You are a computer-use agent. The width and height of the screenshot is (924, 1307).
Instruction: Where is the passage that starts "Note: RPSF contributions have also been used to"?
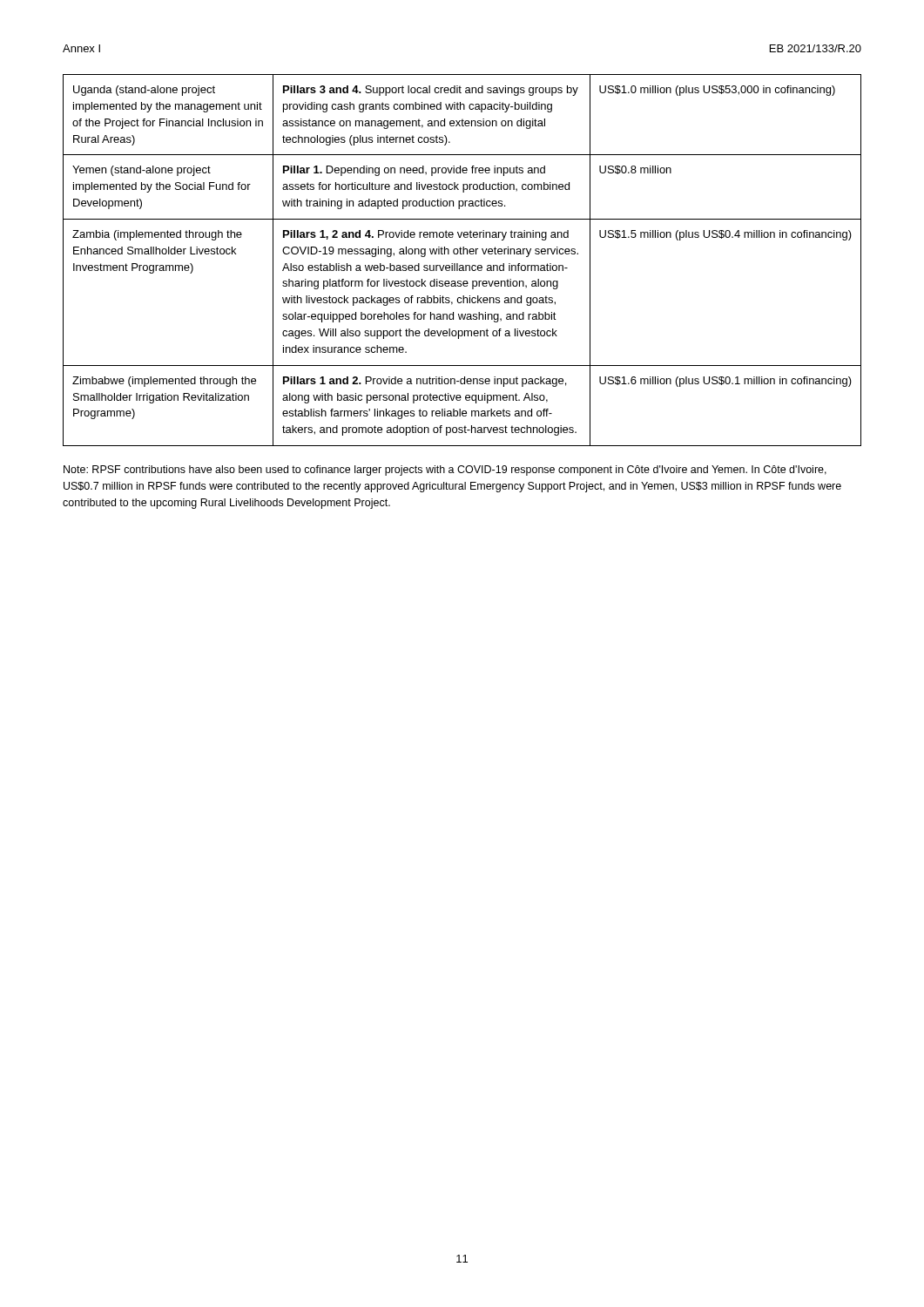click(452, 486)
